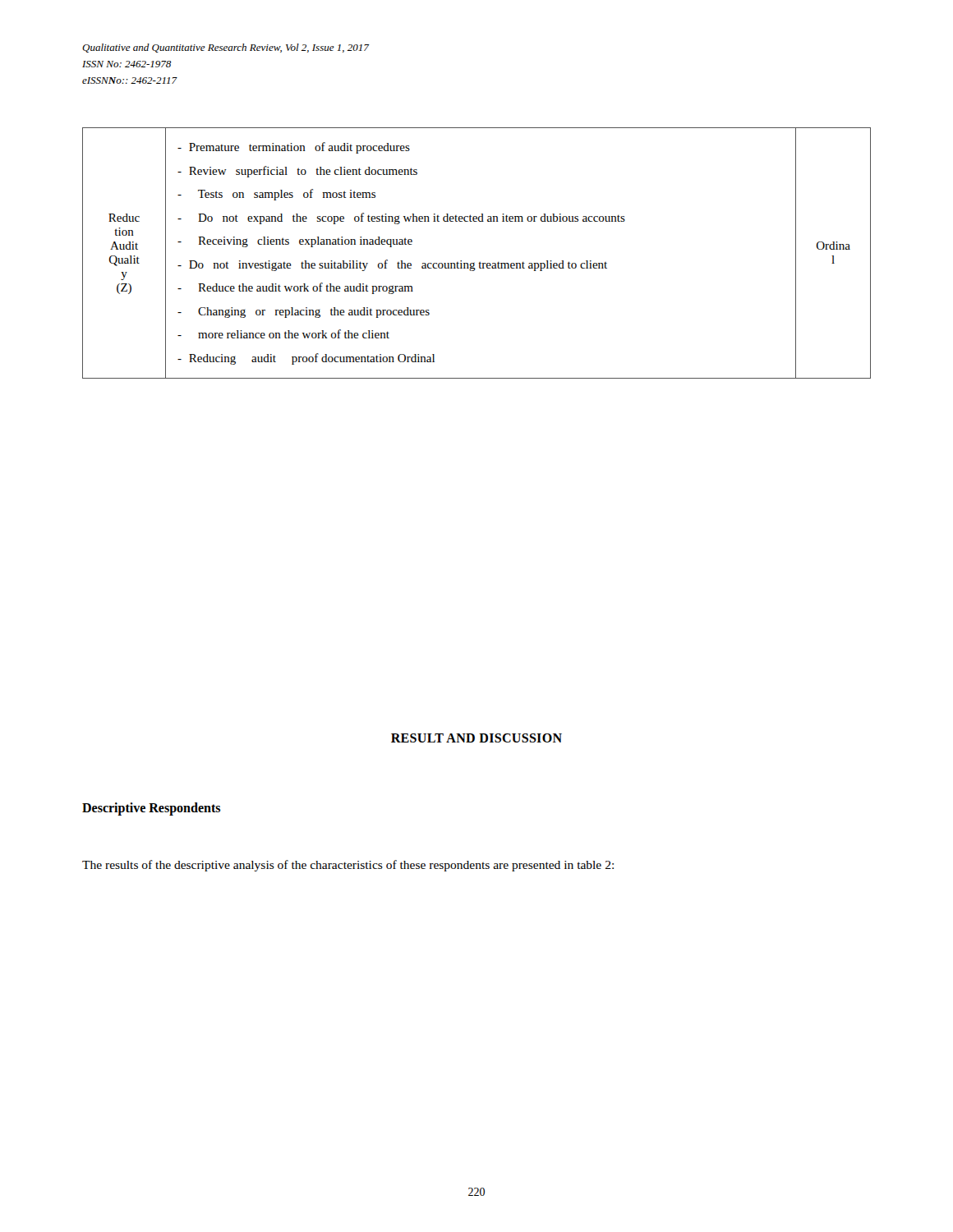
Task: Click on the table containing "Reduc tion Audit Qualit y"
Action: coord(476,253)
